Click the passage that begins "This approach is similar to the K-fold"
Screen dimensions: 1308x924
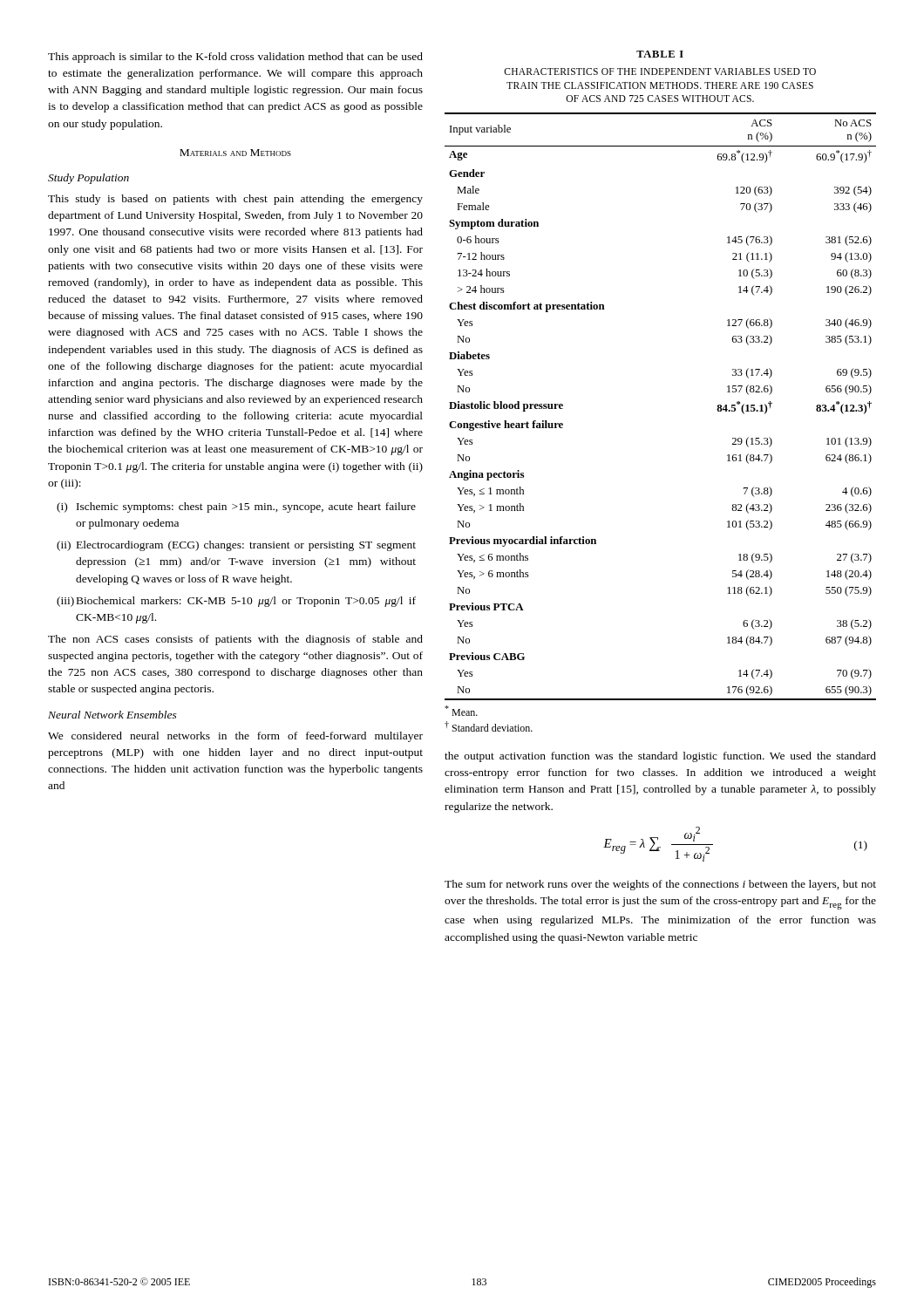pos(235,90)
